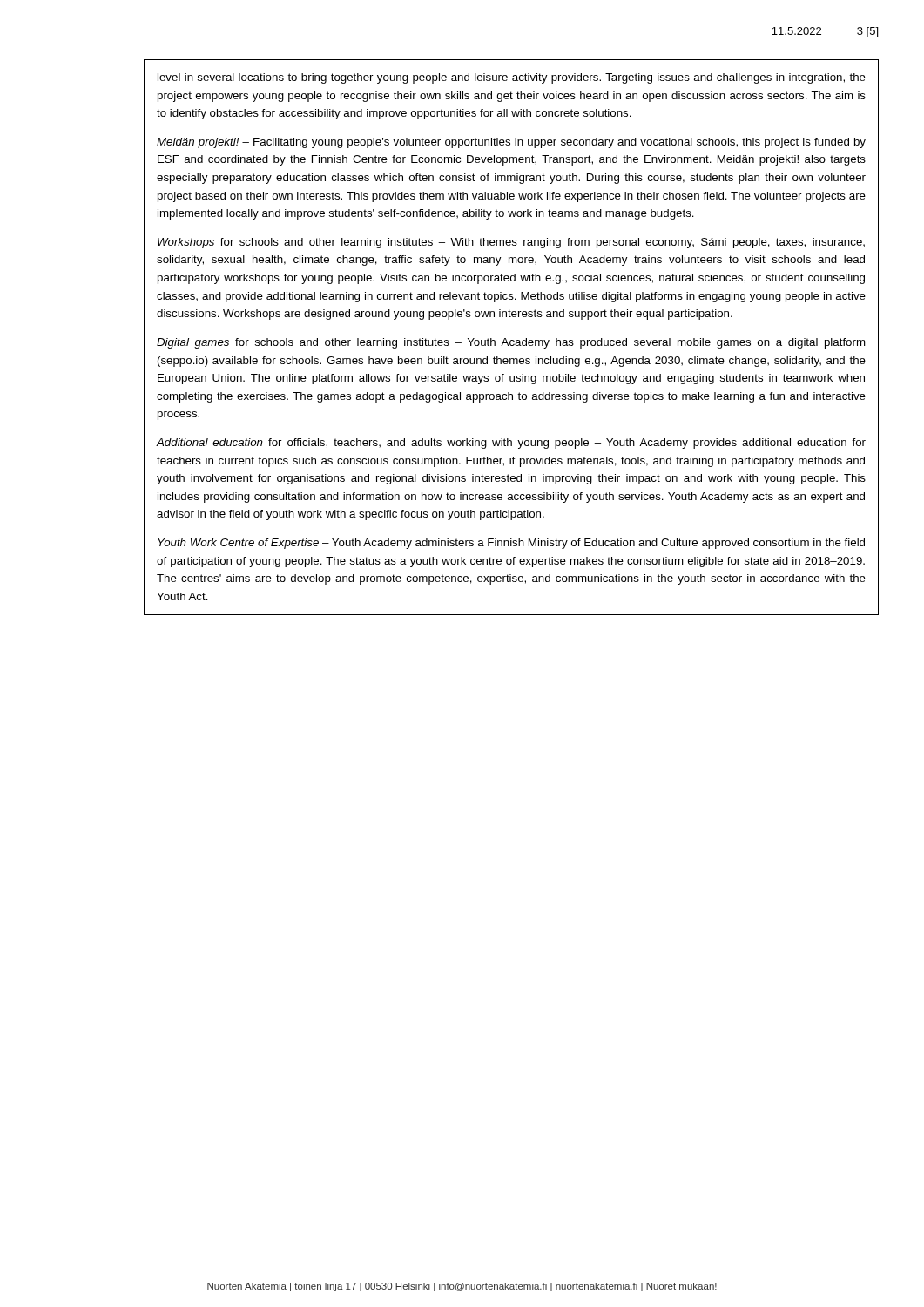
Task: Point to the block starting "level in several locations"
Action: tap(511, 95)
